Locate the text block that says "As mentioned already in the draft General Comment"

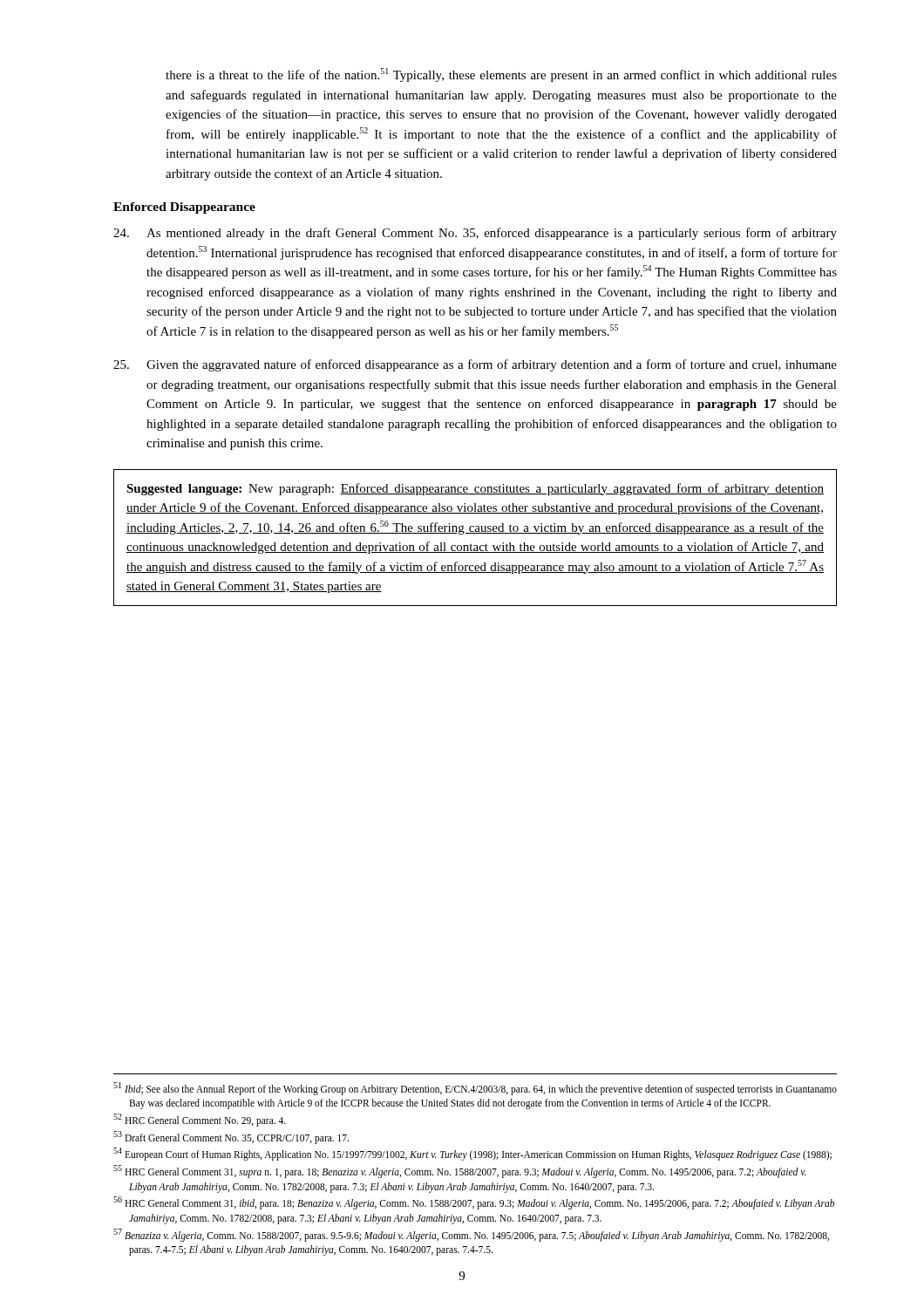coord(475,282)
